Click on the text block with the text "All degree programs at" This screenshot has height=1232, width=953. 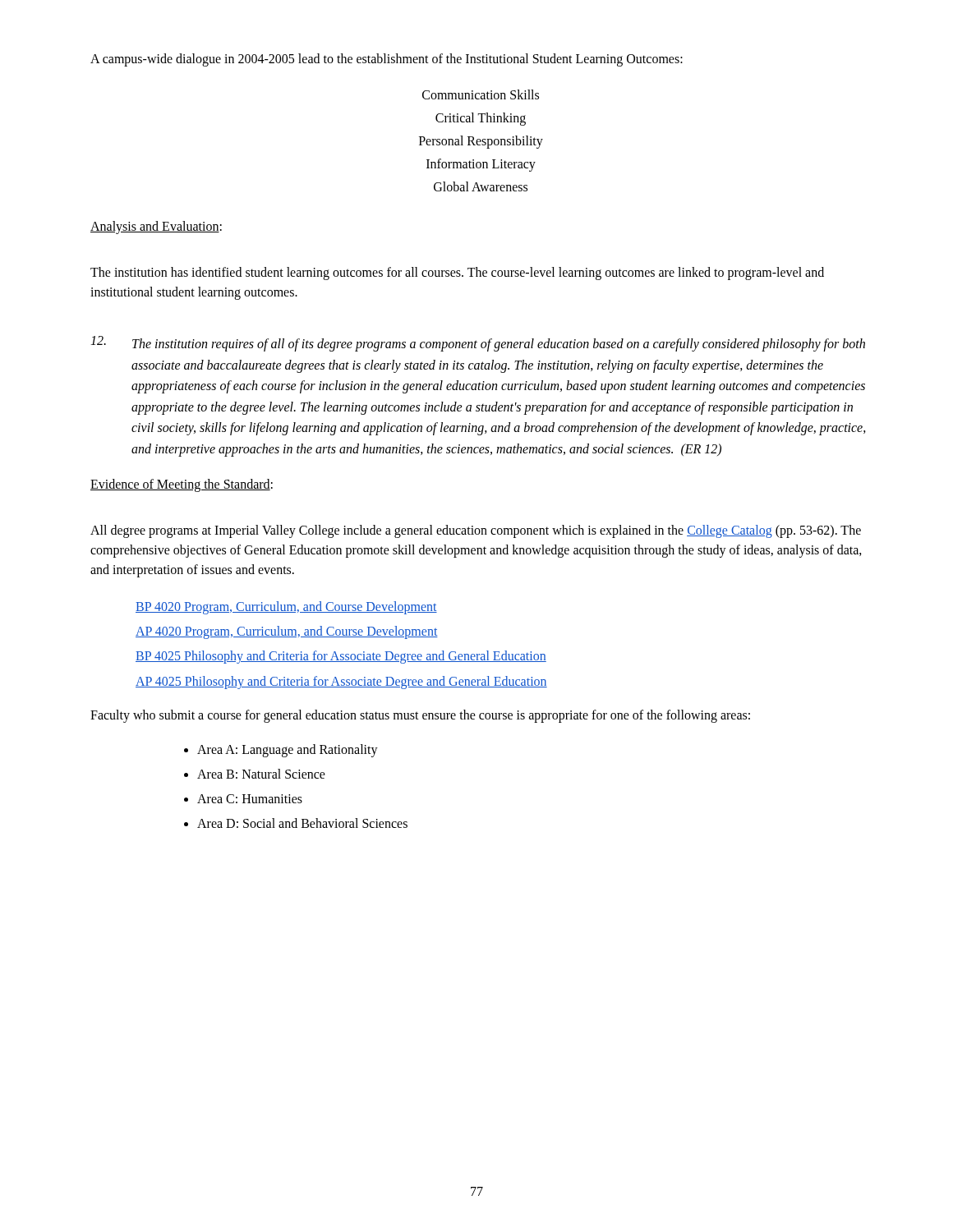476,550
